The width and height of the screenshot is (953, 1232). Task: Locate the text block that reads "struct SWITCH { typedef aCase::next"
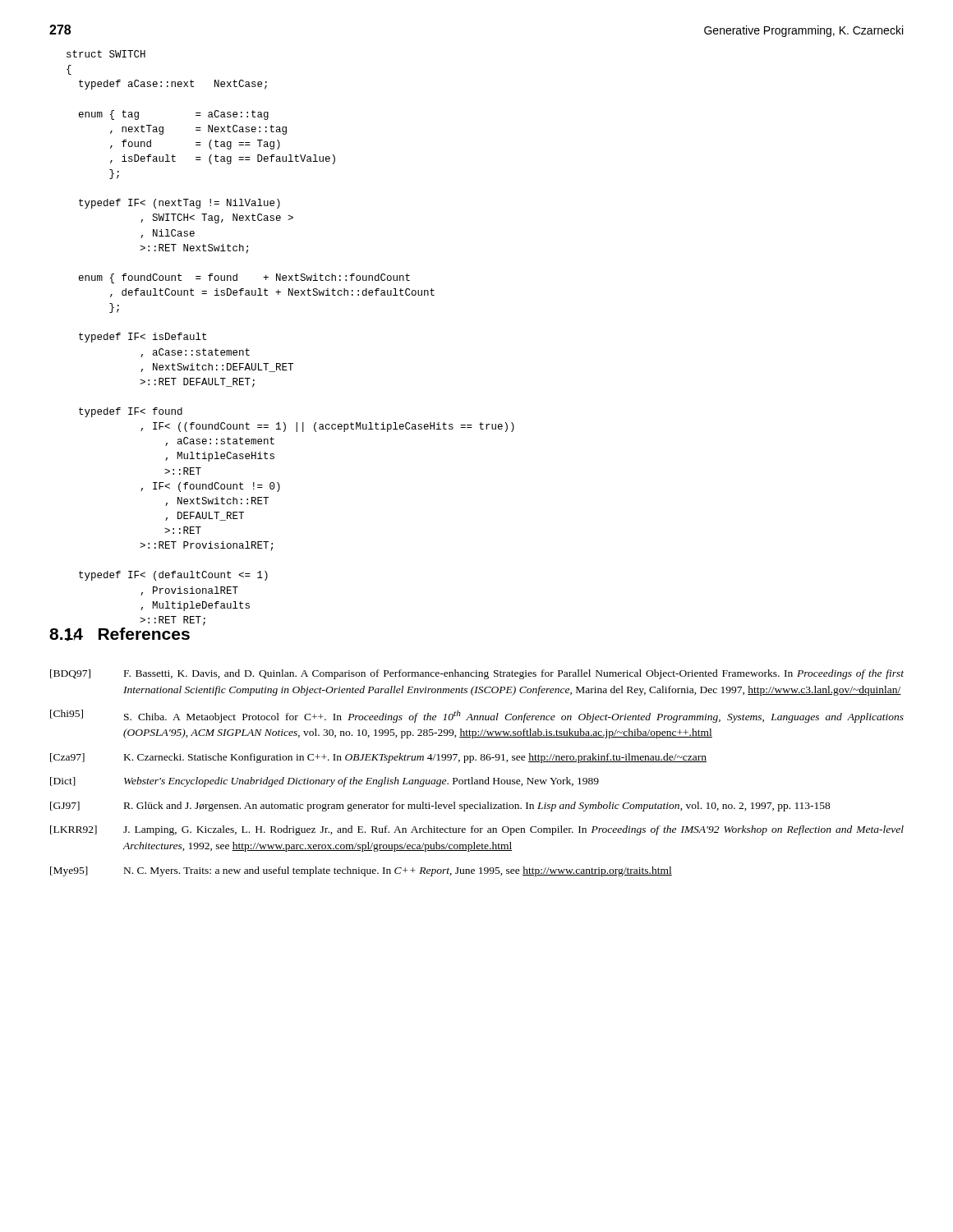pos(106,54)
